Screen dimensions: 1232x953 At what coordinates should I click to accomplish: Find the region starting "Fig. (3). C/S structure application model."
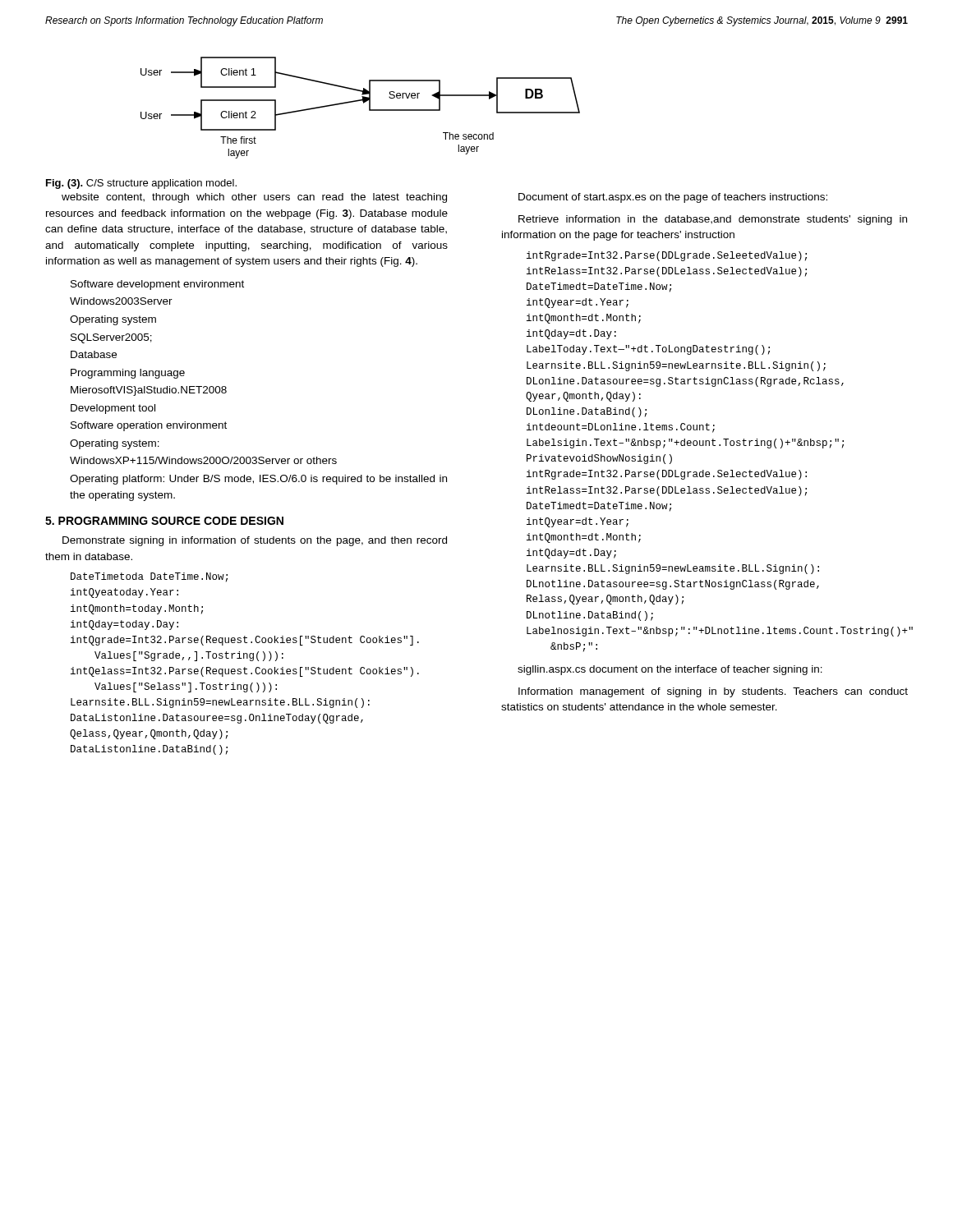point(141,183)
